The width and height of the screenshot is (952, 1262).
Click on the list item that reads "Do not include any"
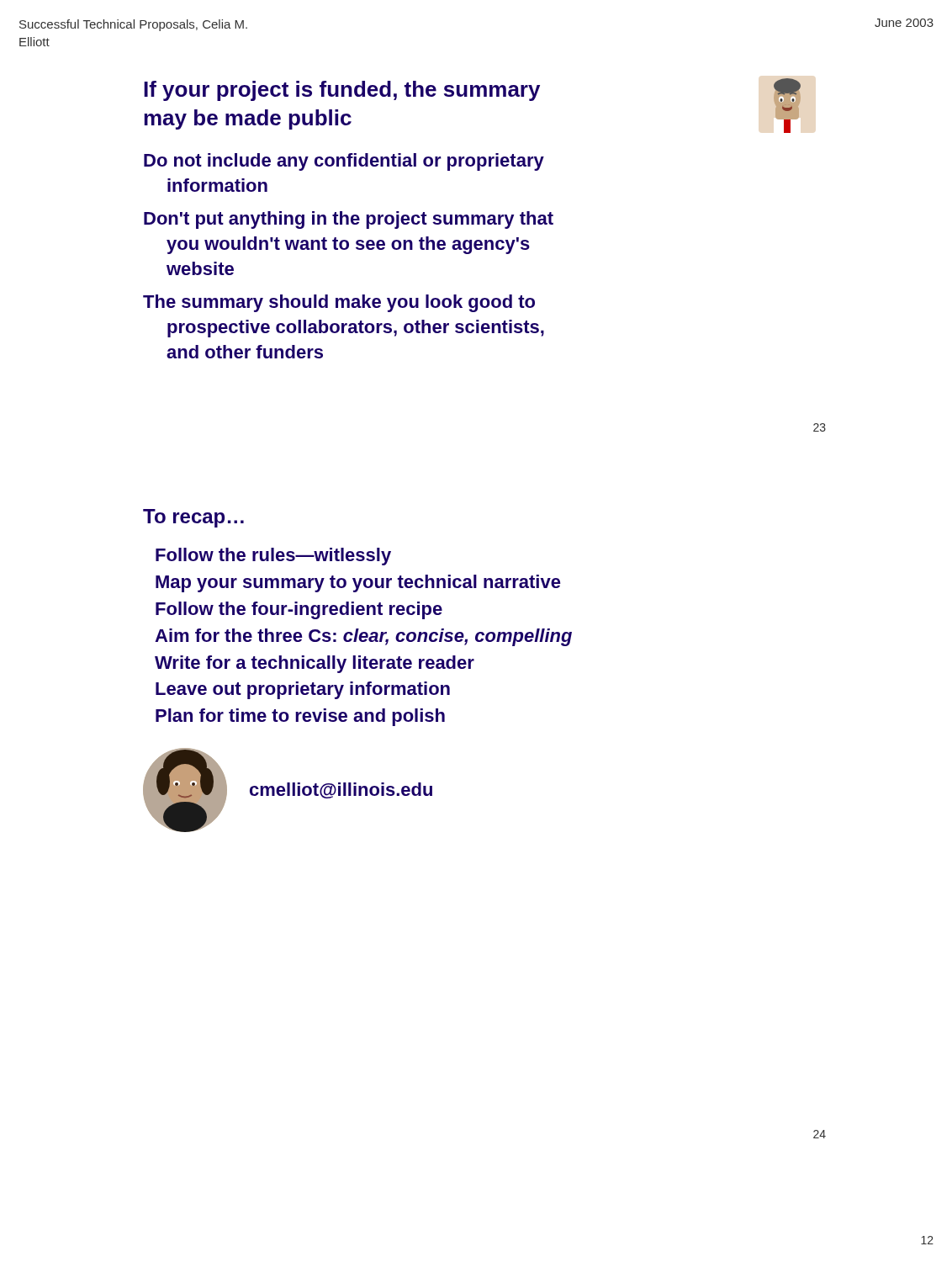coord(479,174)
